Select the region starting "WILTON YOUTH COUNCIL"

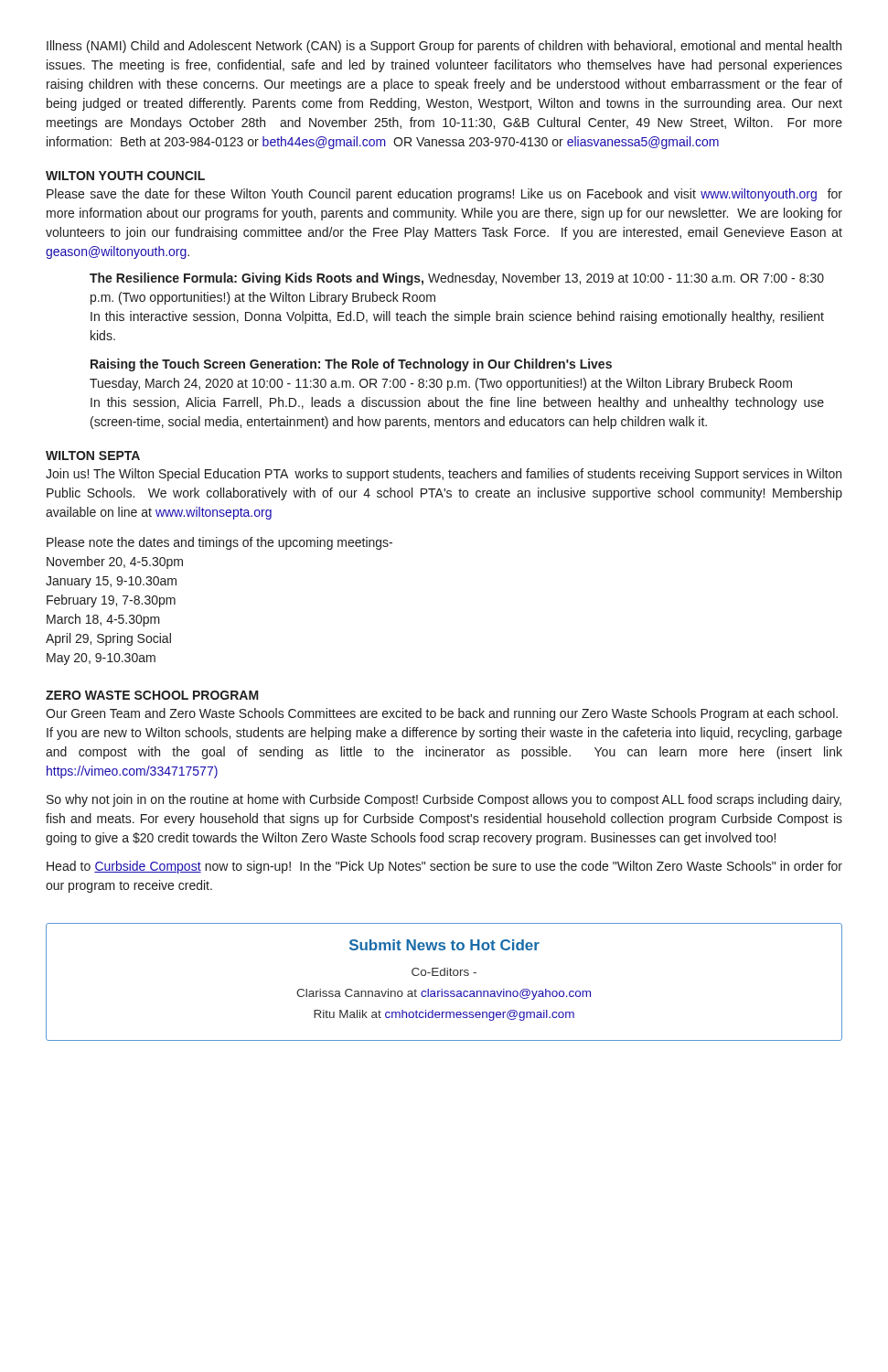coord(125,176)
